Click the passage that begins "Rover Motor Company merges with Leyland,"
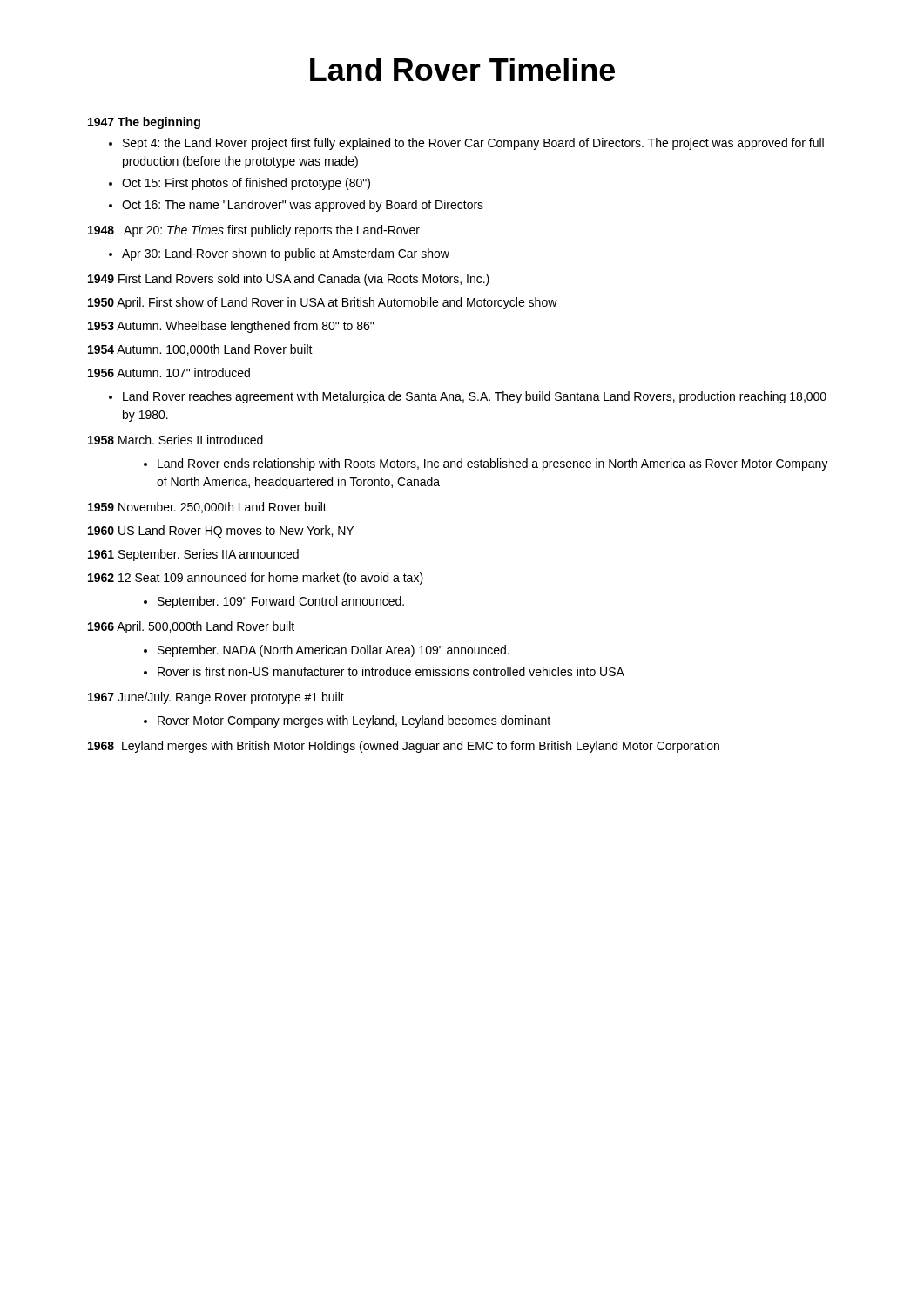Image resolution: width=924 pixels, height=1307 pixels. (x=354, y=721)
